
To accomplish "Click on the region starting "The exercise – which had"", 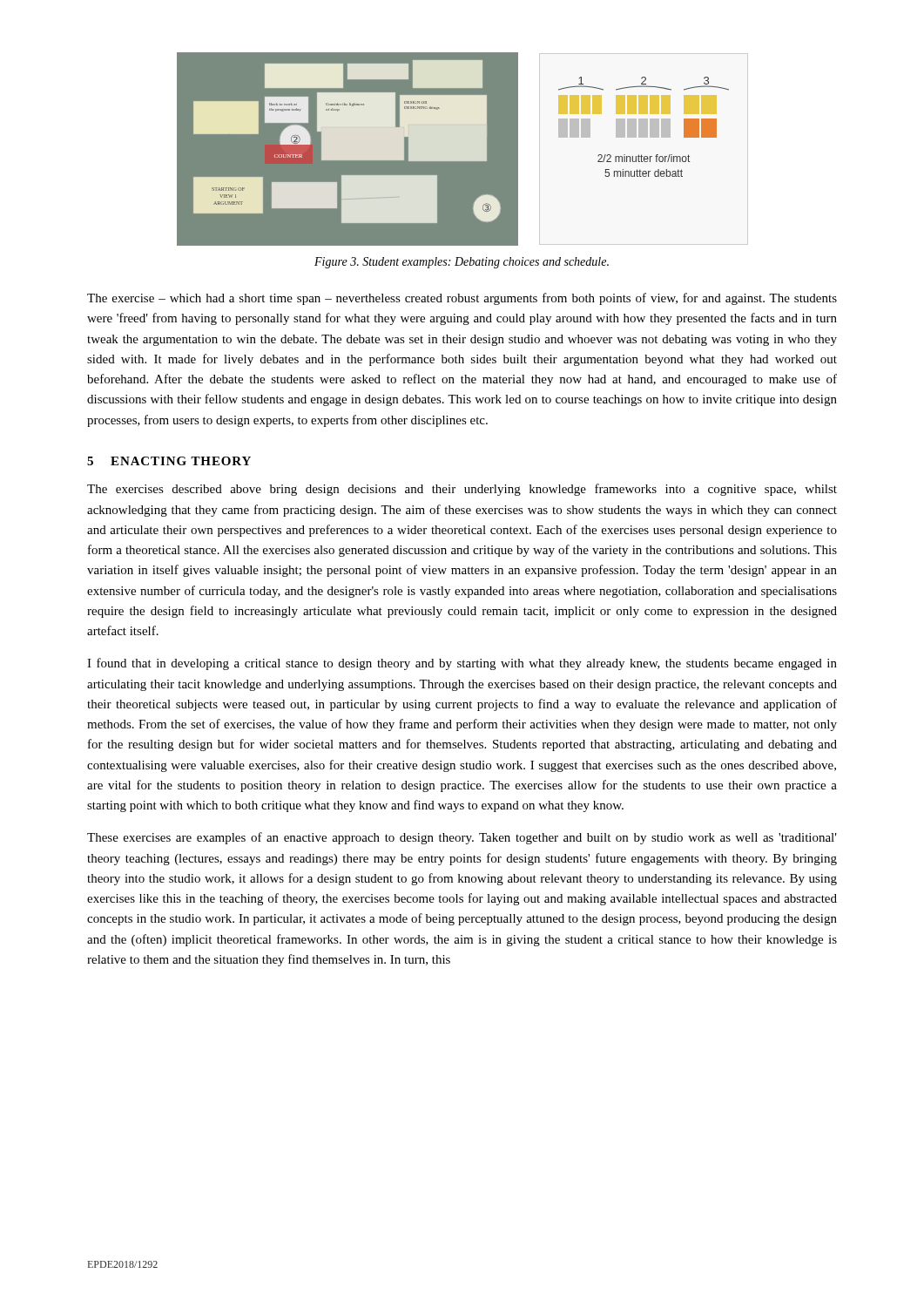I will [462, 359].
